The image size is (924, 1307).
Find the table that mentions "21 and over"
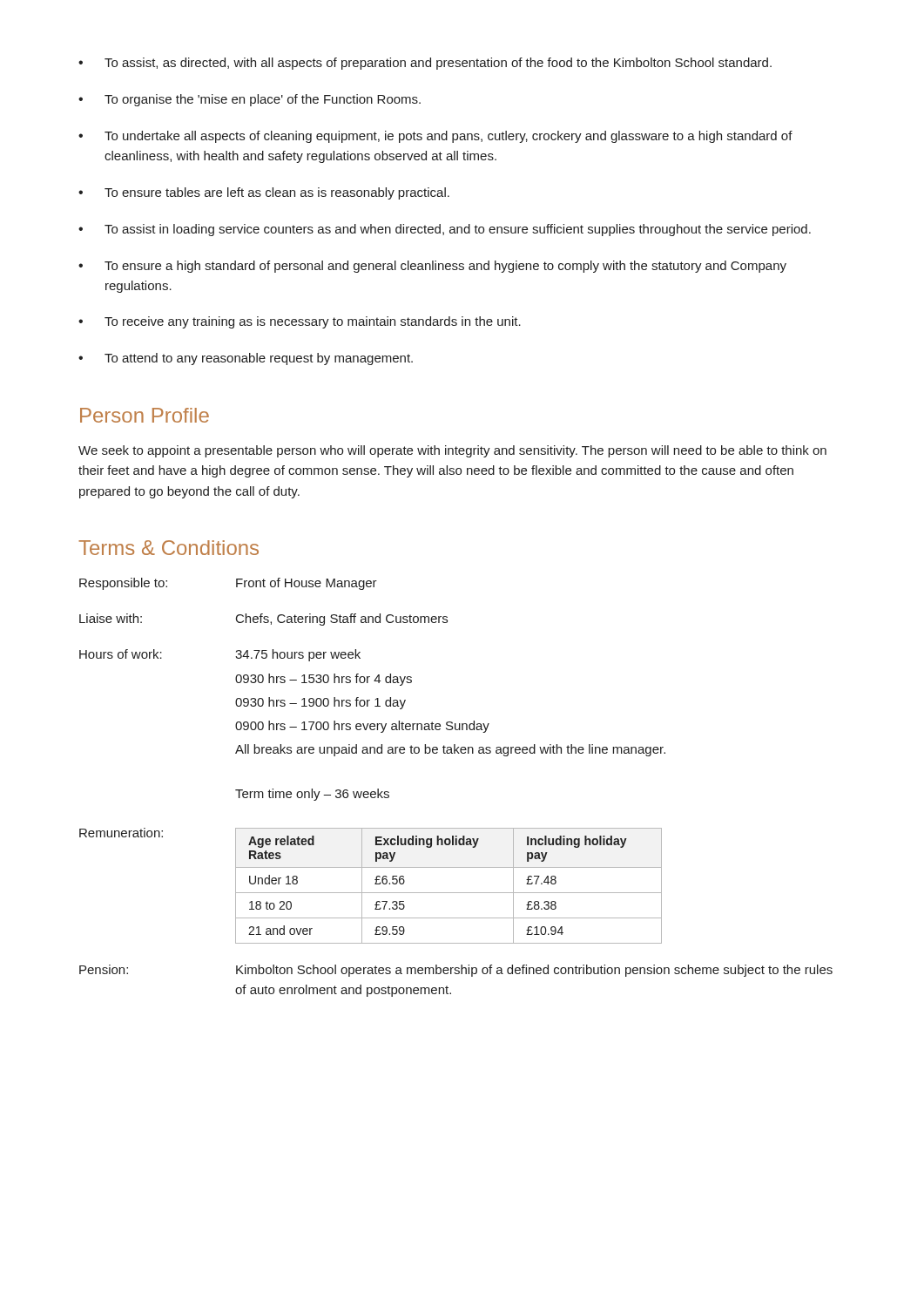pos(540,886)
